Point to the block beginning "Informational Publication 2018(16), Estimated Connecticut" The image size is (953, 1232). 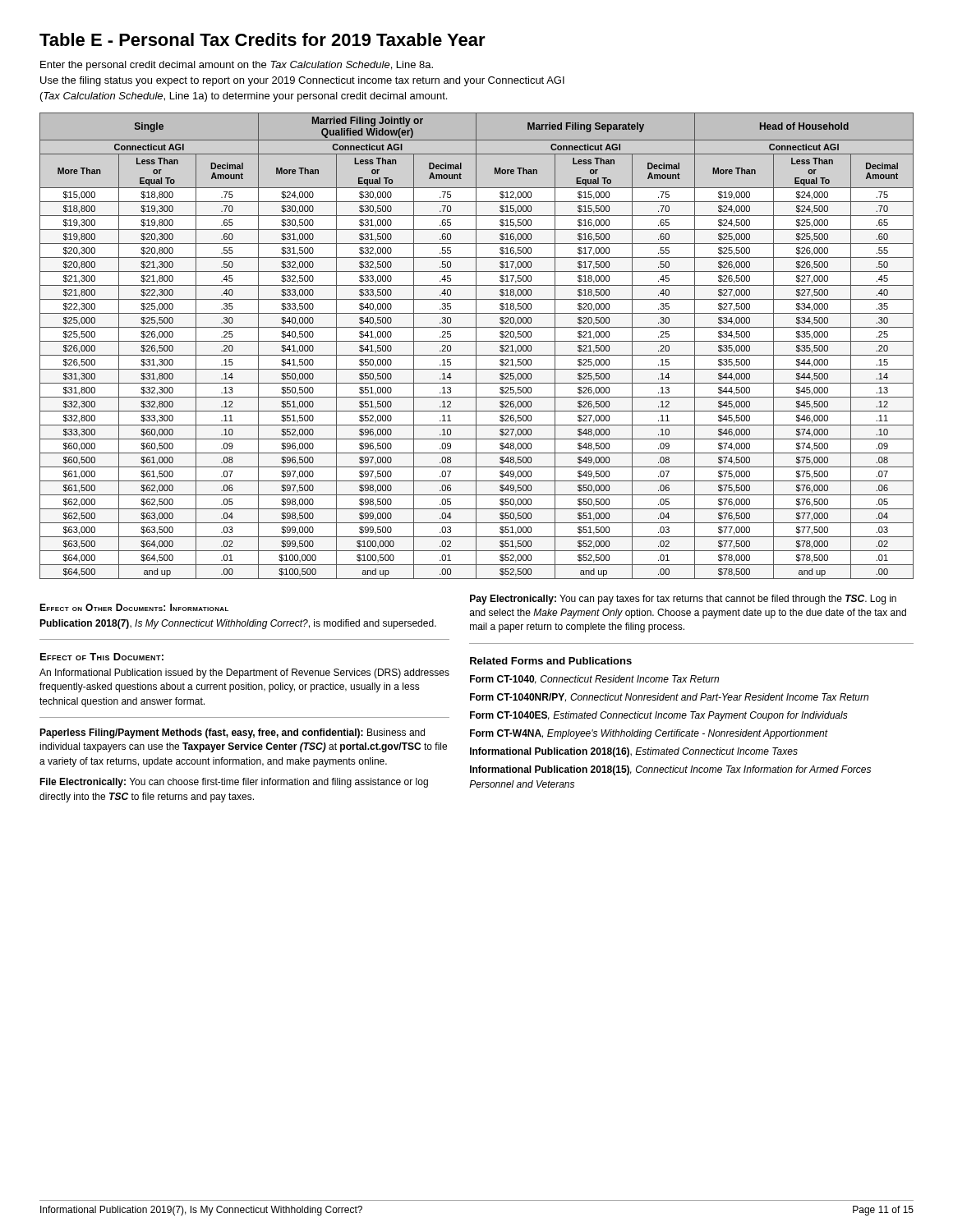[x=633, y=751]
